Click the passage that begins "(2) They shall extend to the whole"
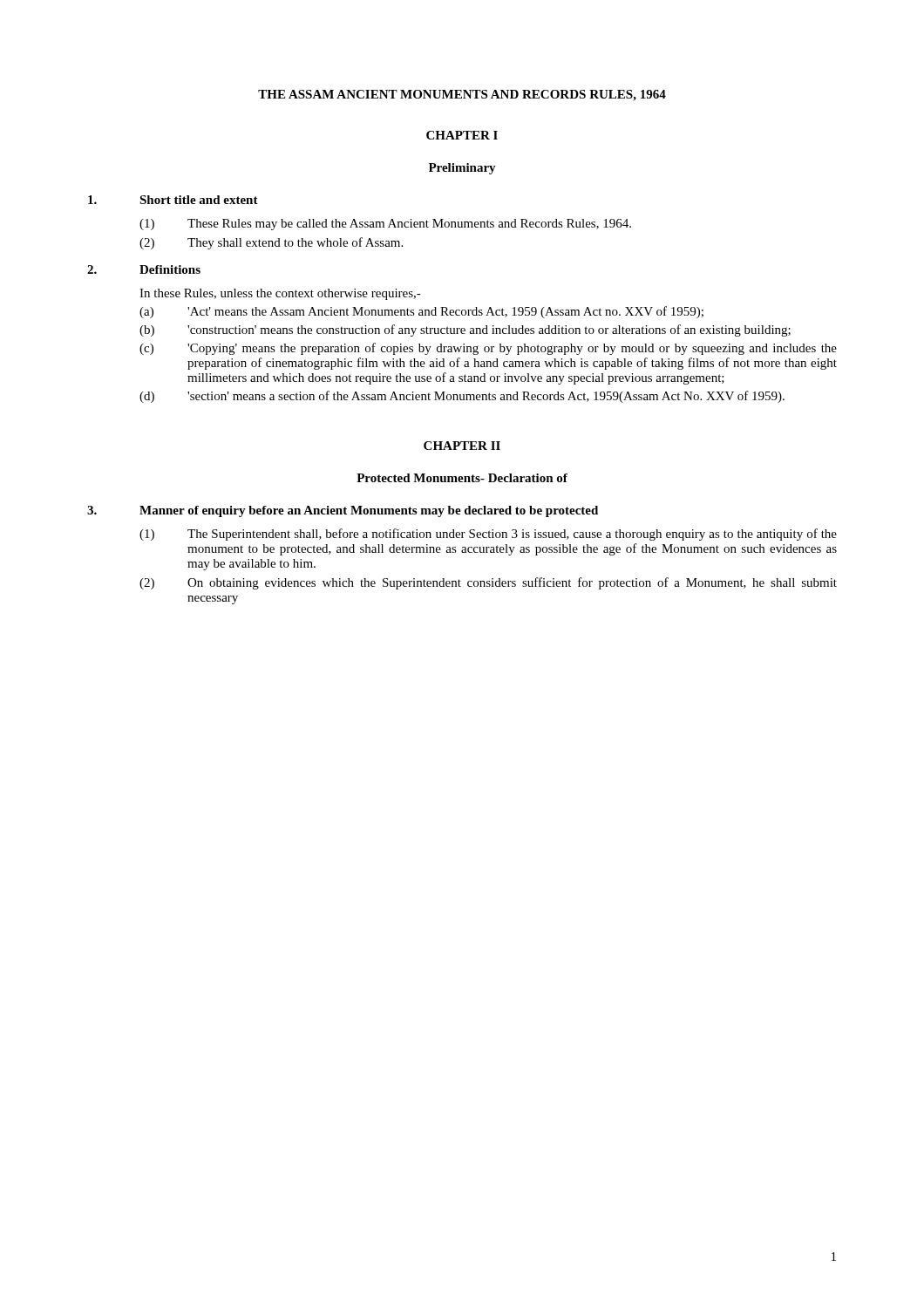 point(271,243)
